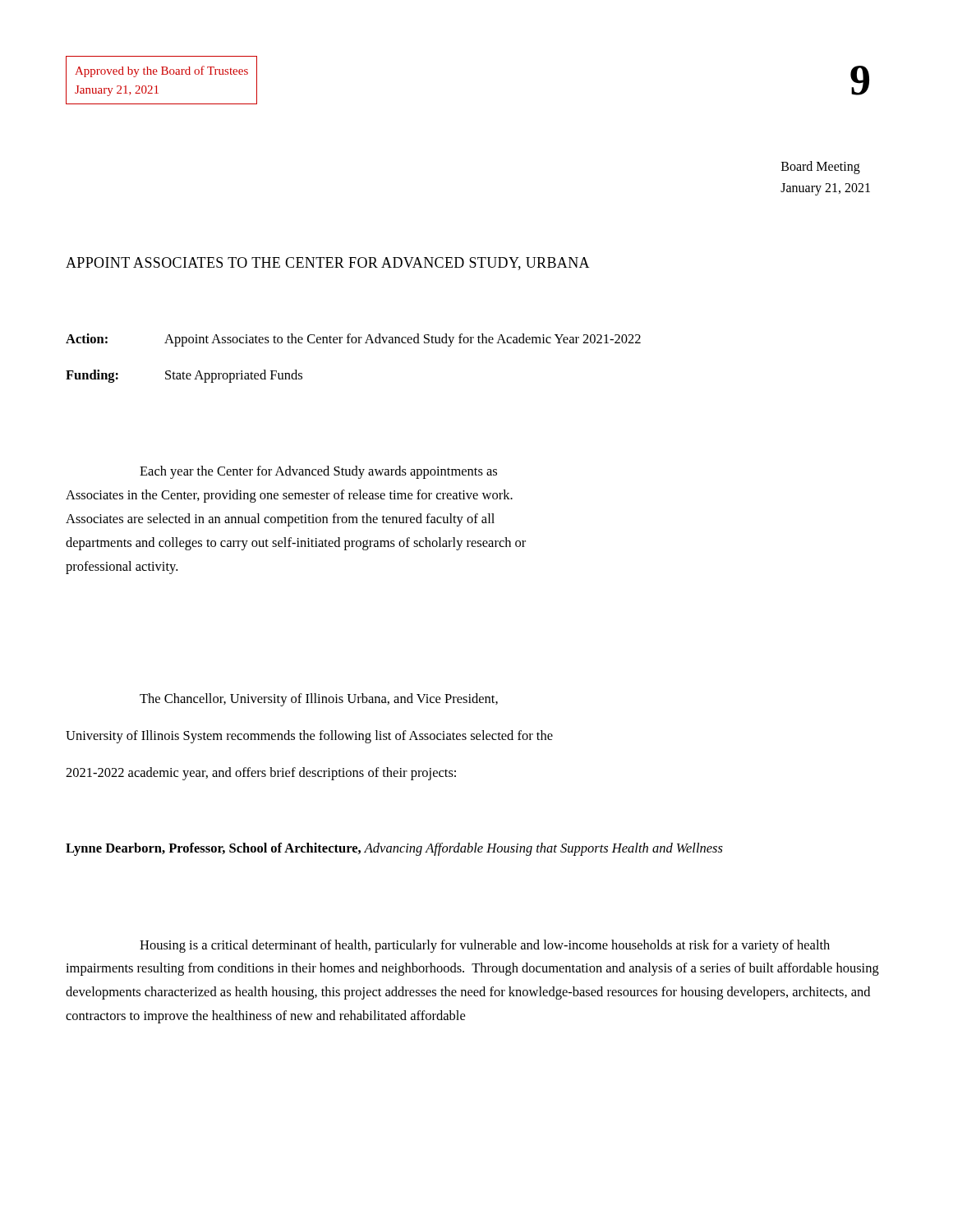Select the text block that reads "The Chancellor, University of Illinois"

[476, 736]
